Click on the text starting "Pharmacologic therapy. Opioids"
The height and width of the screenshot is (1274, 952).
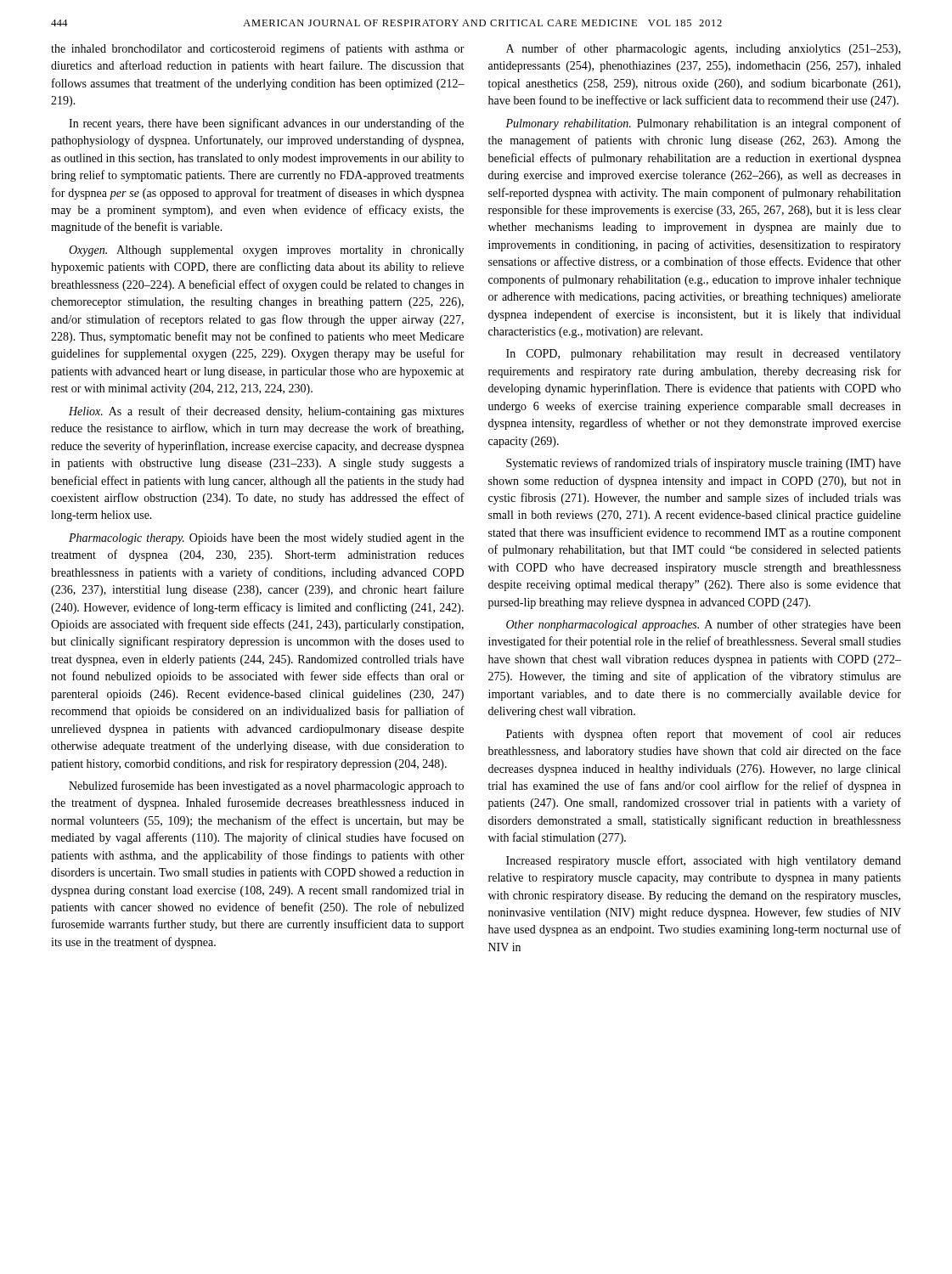pos(258,651)
